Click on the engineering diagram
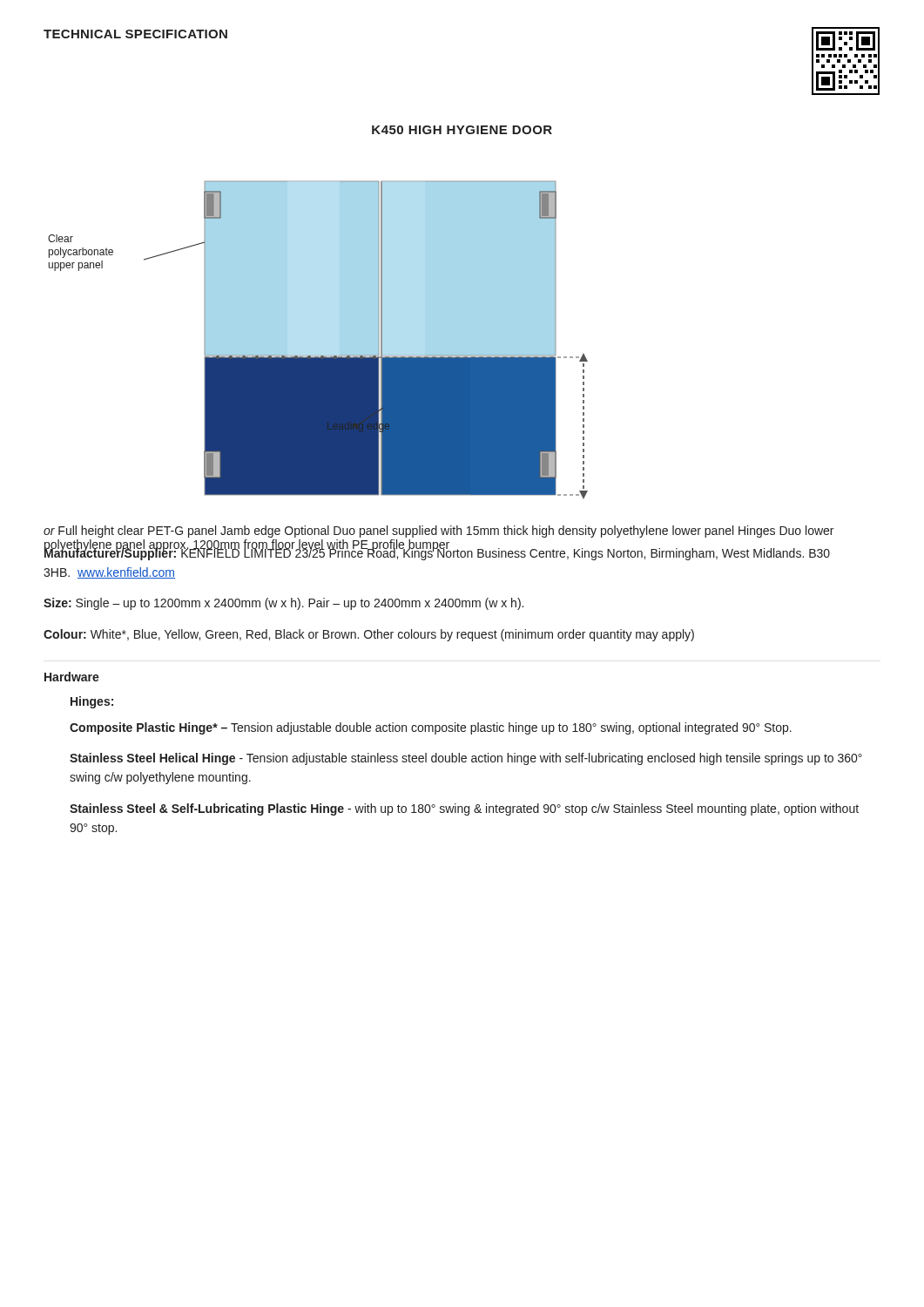 point(462,338)
